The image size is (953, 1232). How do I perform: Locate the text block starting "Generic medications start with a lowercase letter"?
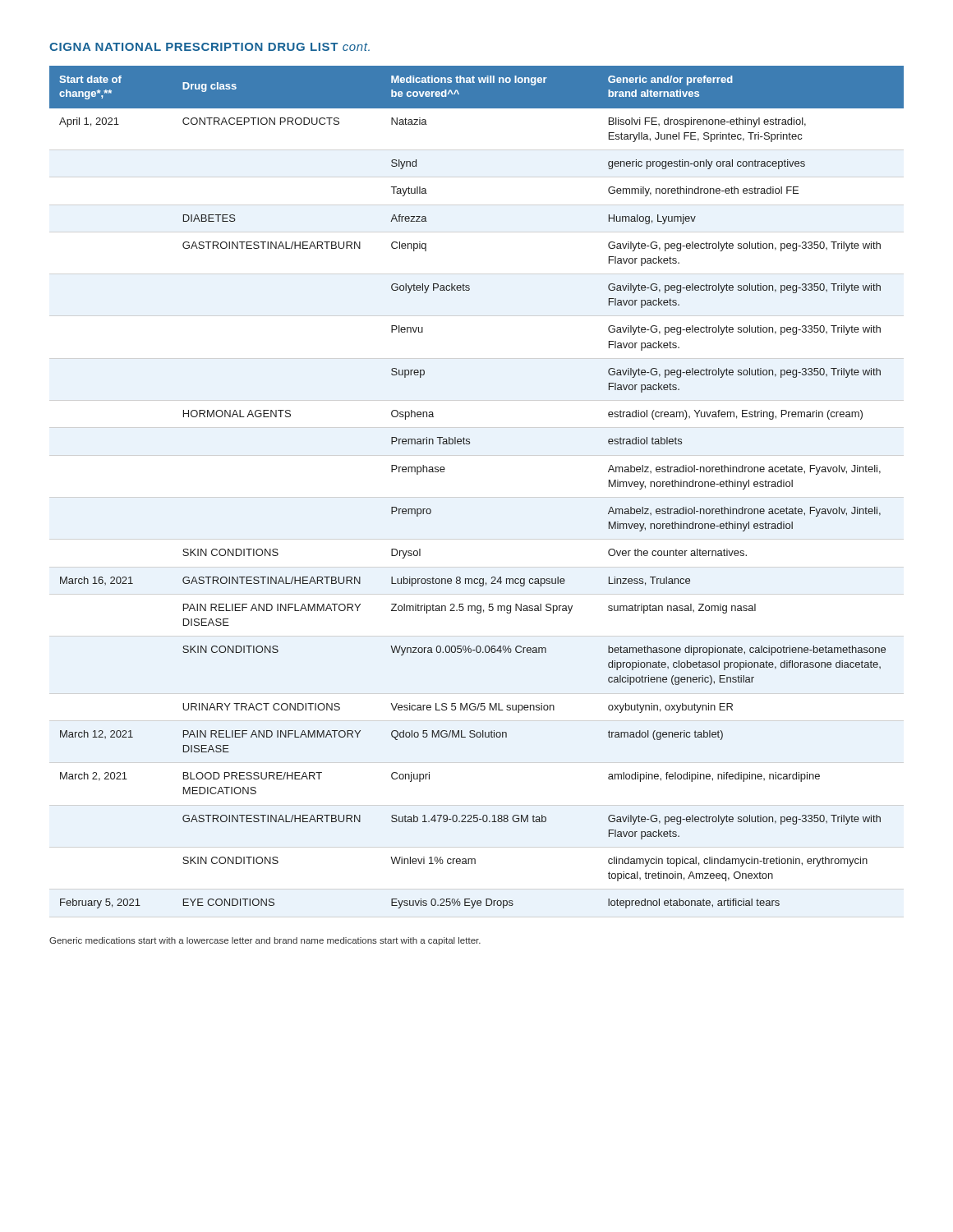coord(265,940)
